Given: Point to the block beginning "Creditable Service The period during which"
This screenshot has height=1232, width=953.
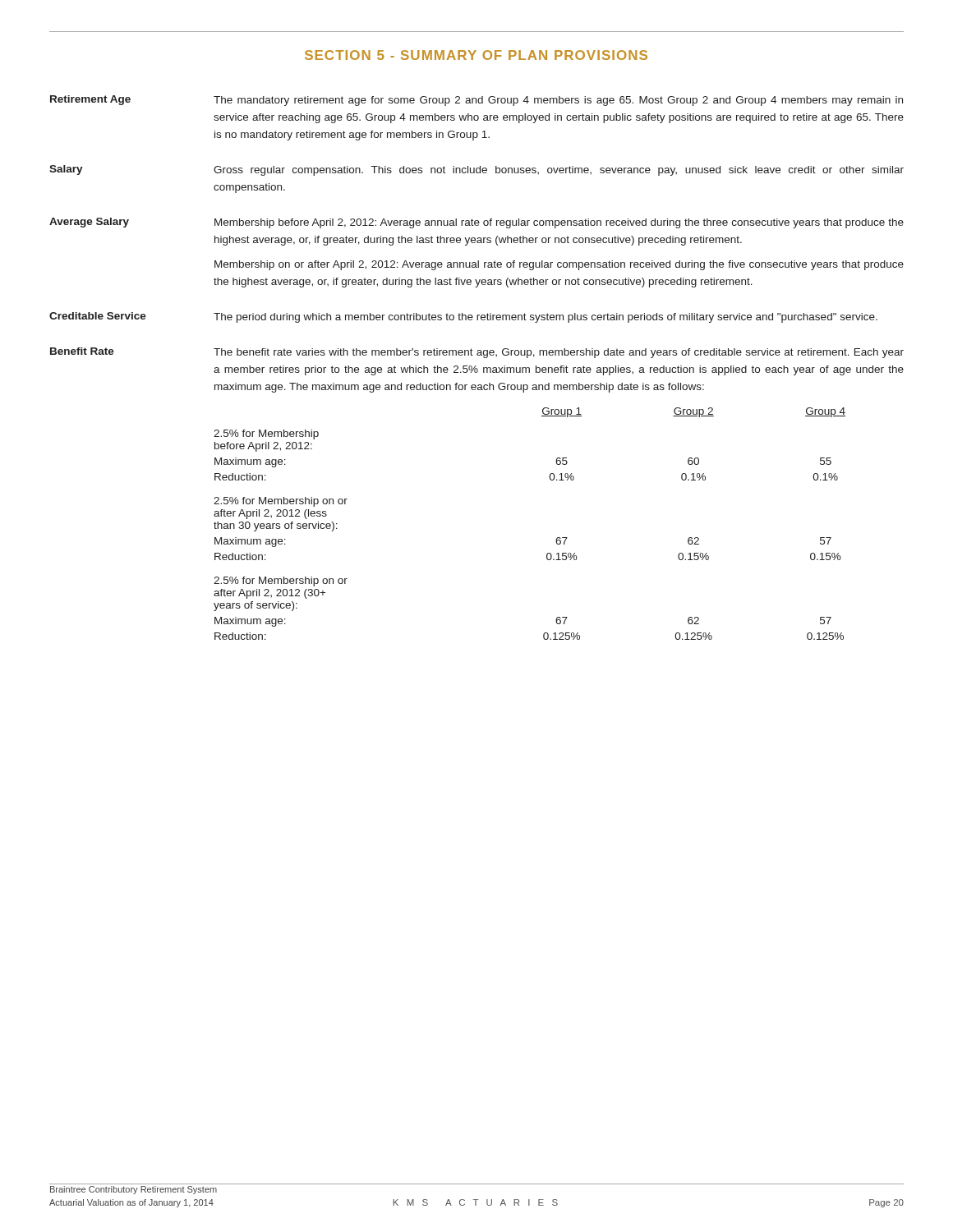Looking at the screenshot, I should (476, 318).
